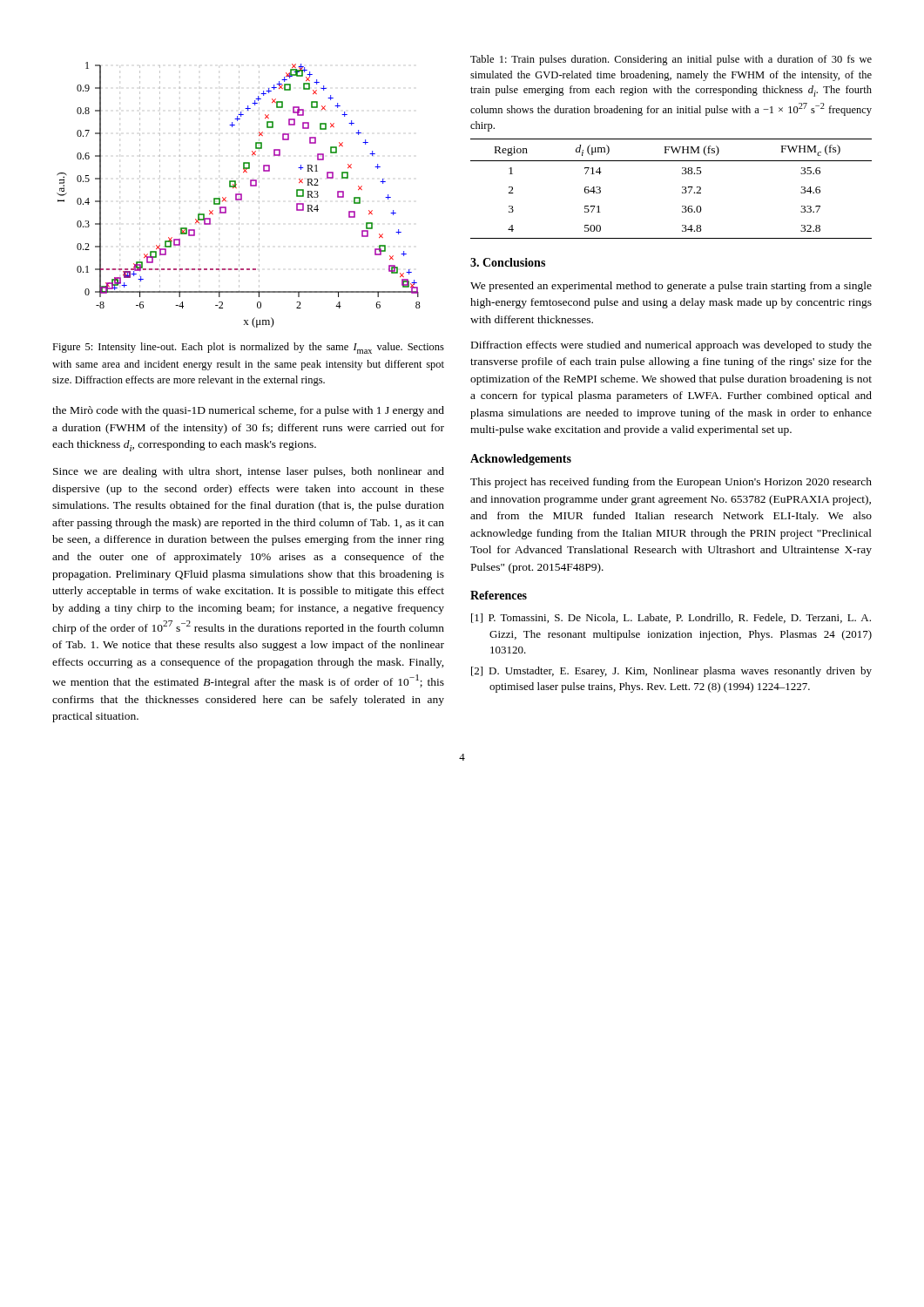Find the list item that says "[1] P. Tomassini, S. De Nicola, L. Labate,"
The image size is (924, 1307).
pos(671,634)
